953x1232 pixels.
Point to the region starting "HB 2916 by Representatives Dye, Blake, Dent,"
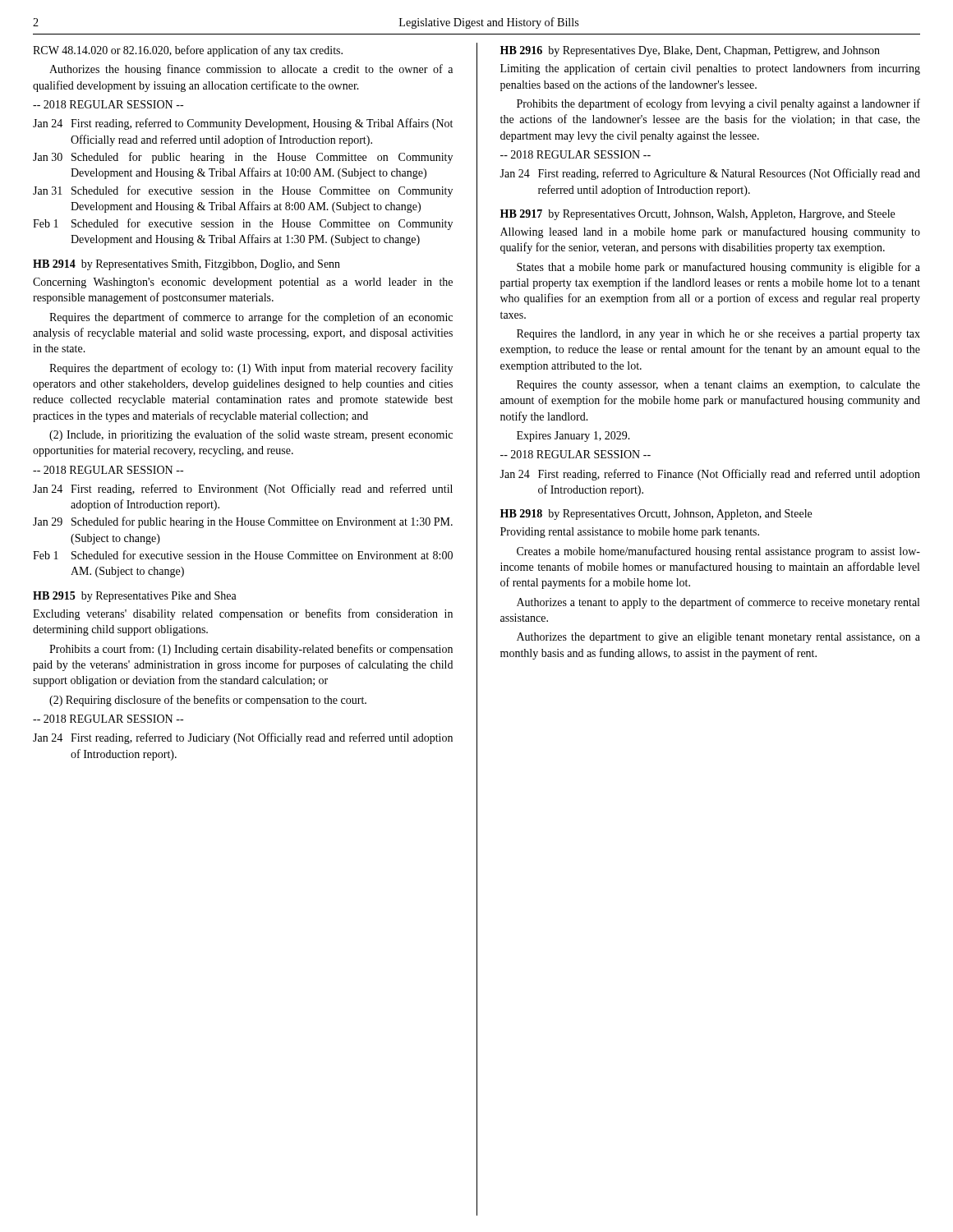point(690,51)
